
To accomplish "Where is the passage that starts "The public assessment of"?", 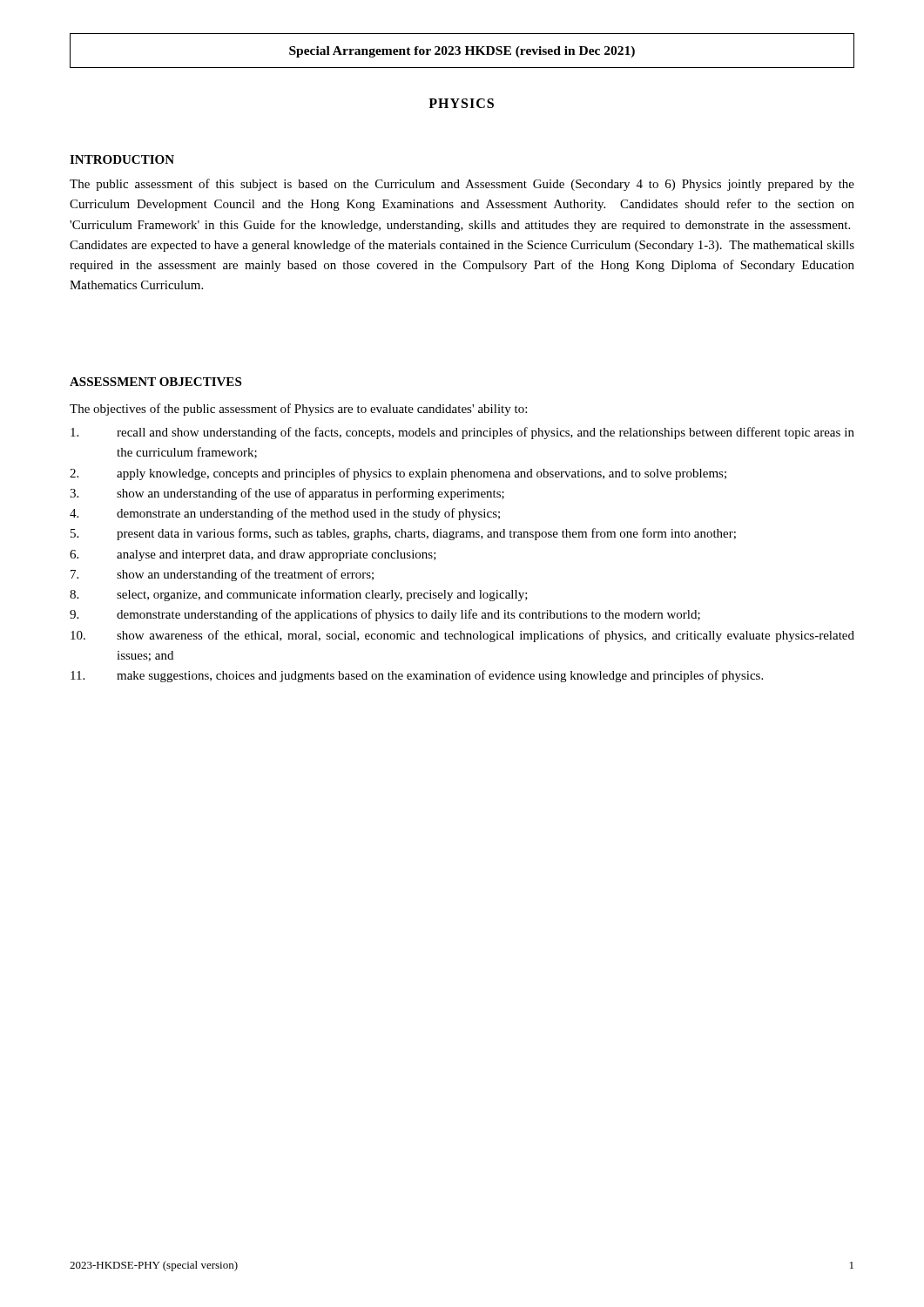I will point(462,234).
